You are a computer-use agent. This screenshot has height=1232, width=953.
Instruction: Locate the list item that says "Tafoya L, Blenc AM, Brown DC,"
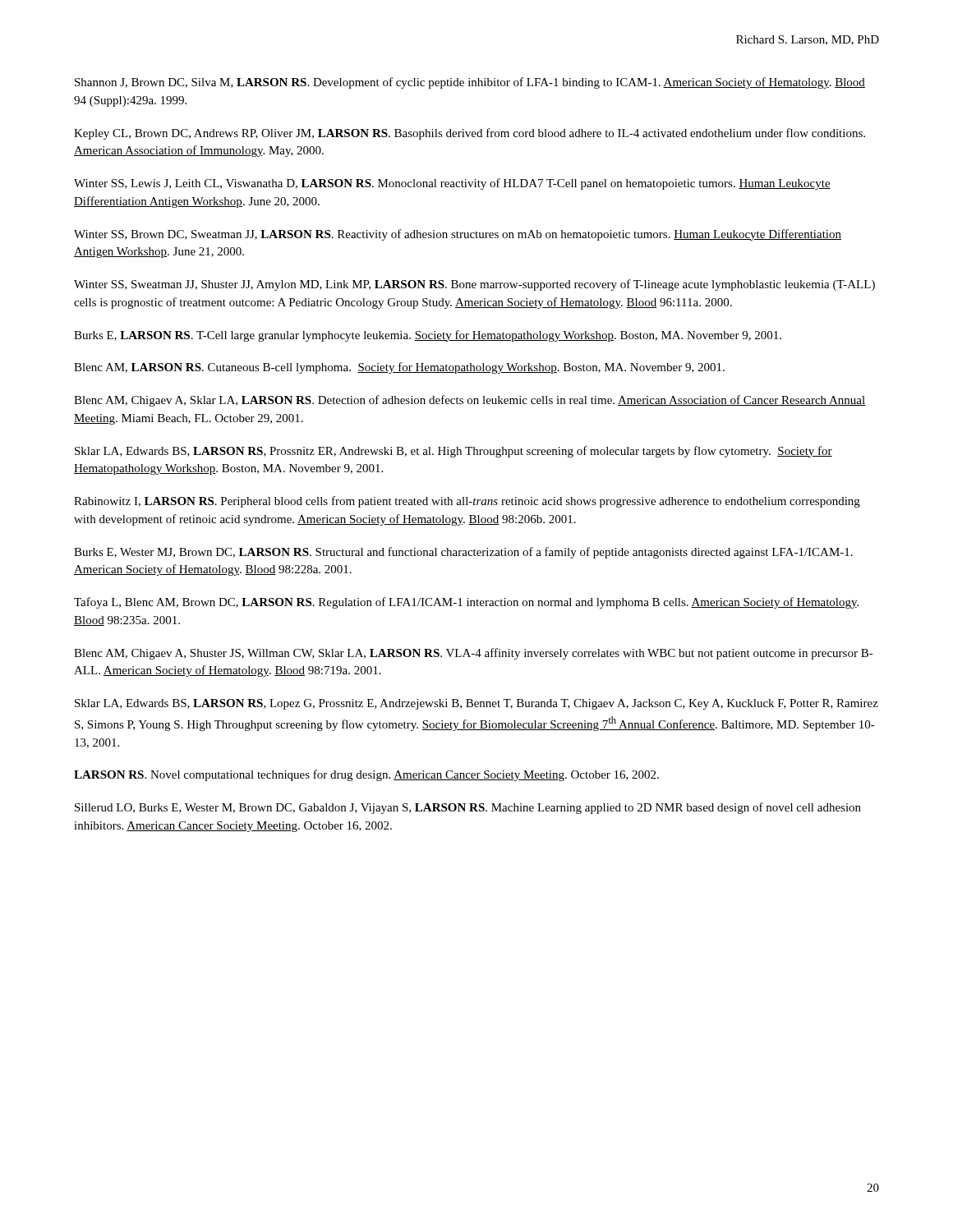467,611
